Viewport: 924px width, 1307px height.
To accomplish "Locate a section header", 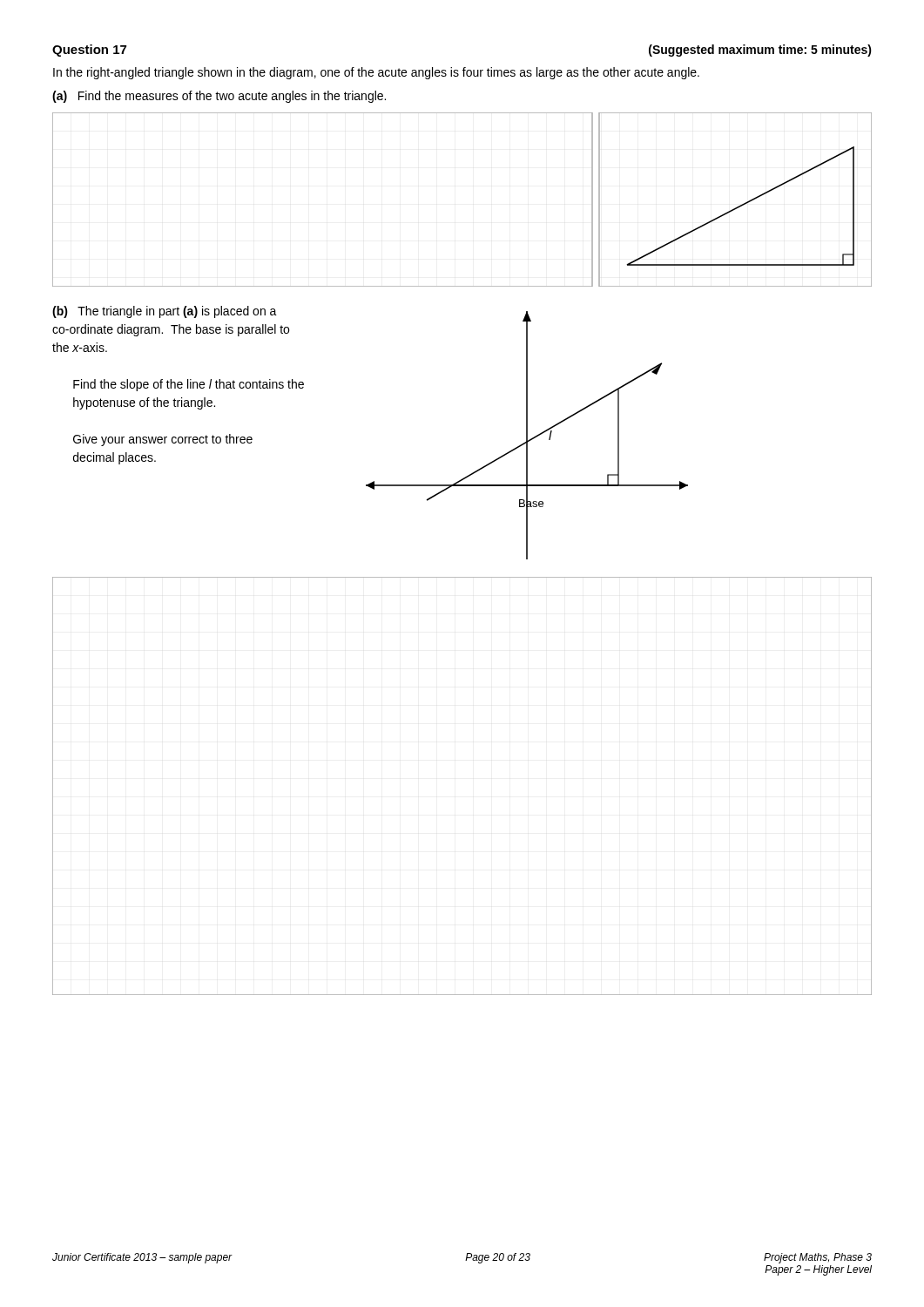I will pyautogui.click(x=90, y=49).
